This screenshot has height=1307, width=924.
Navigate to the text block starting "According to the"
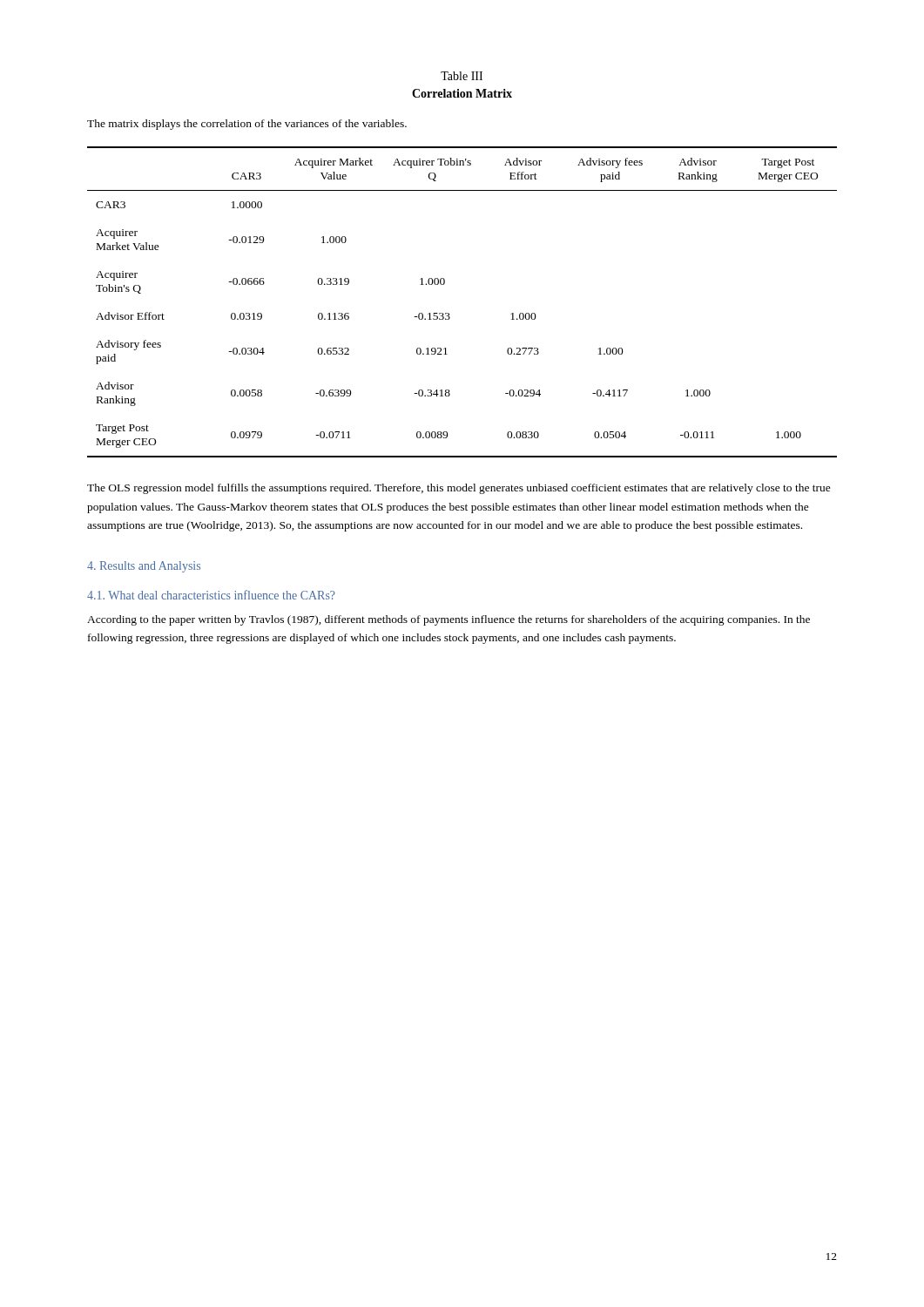(449, 628)
